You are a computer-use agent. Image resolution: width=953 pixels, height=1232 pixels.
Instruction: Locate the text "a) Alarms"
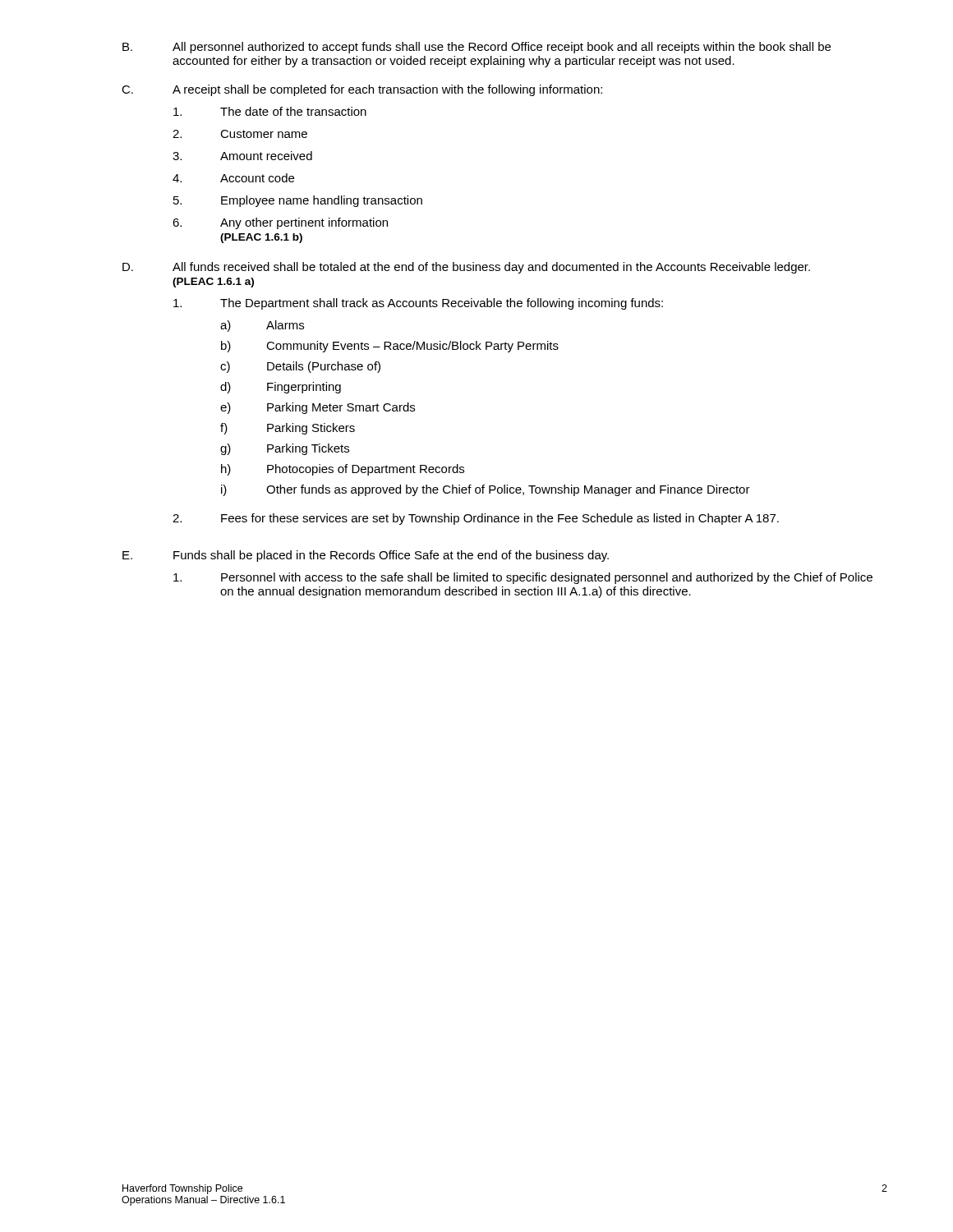289,326
